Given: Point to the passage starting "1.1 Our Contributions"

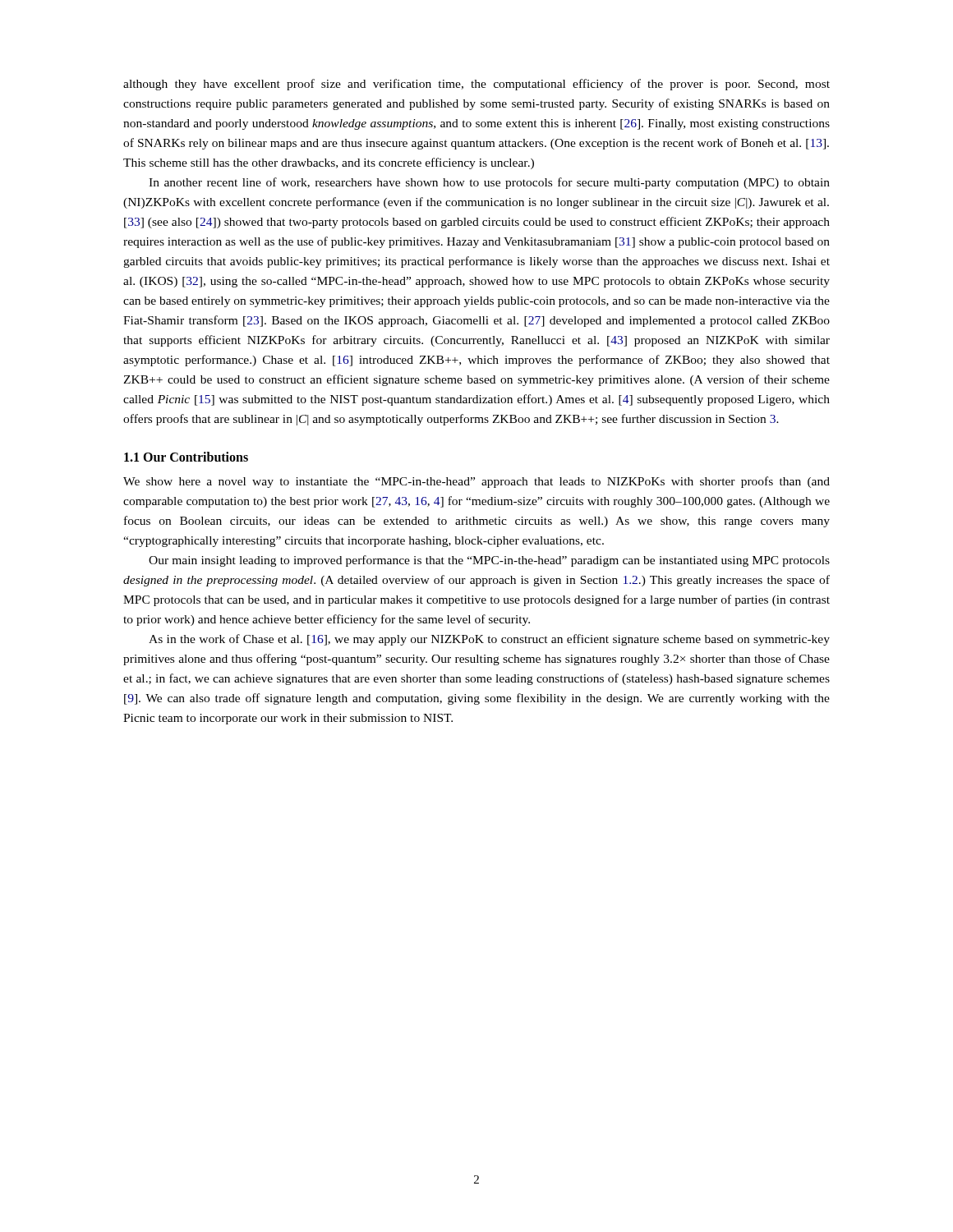Looking at the screenshot, I should pos(186,457).
